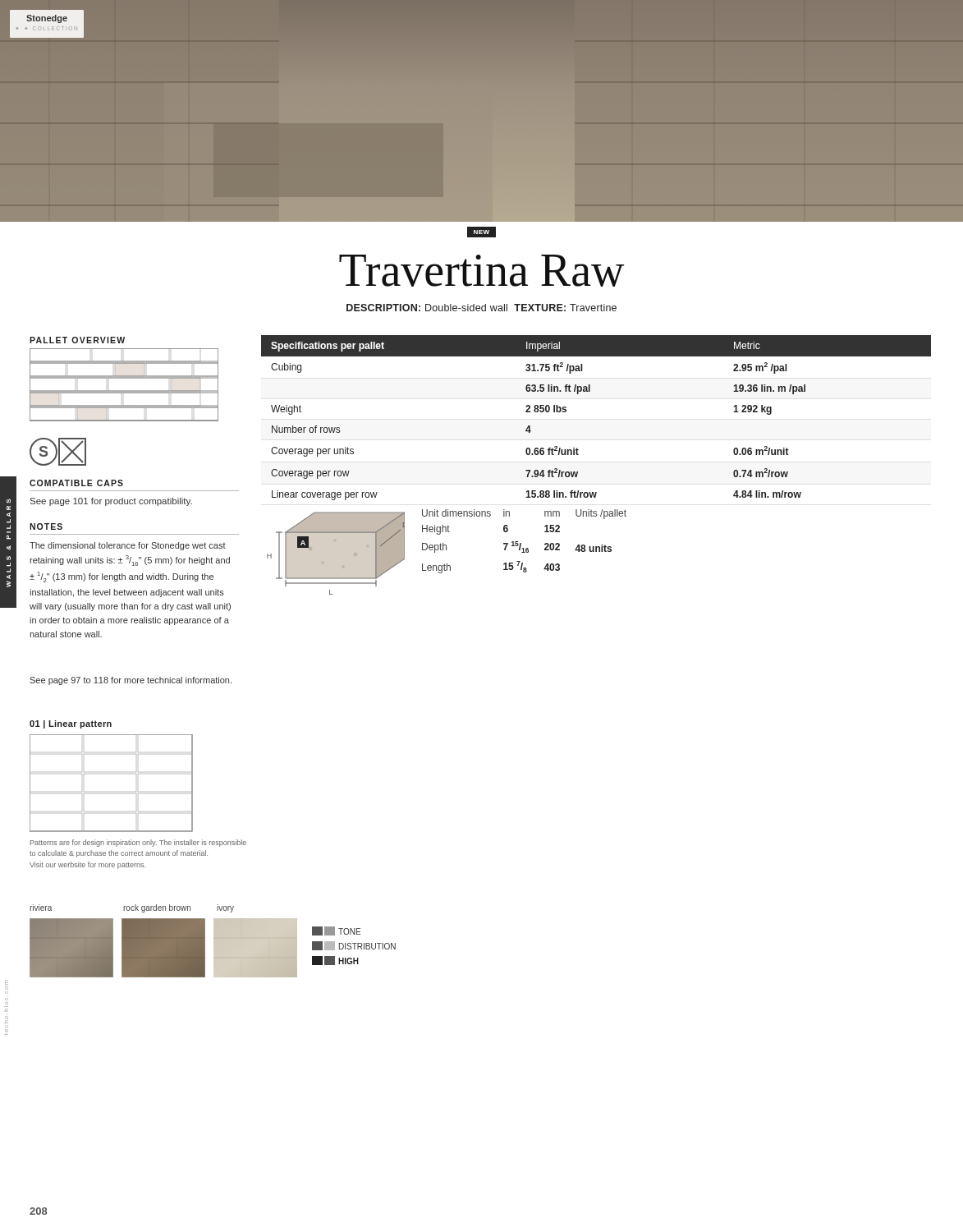963x1232 pixels.
Task: Locate the section header with the text "01 | Linear pattern"
Action: click(x=71, y=724)
